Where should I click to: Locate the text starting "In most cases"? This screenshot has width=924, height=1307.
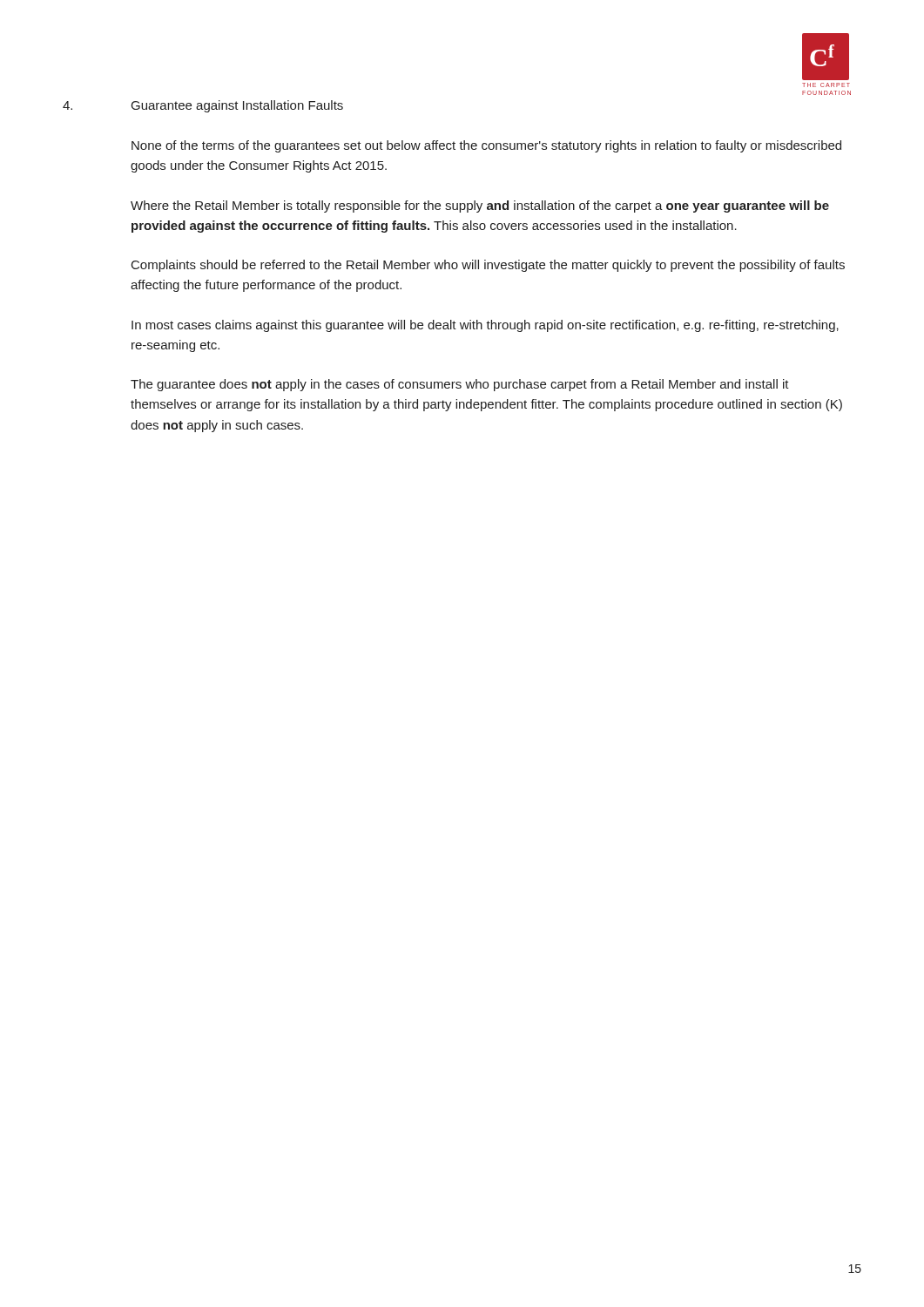(x=488, y=334)
